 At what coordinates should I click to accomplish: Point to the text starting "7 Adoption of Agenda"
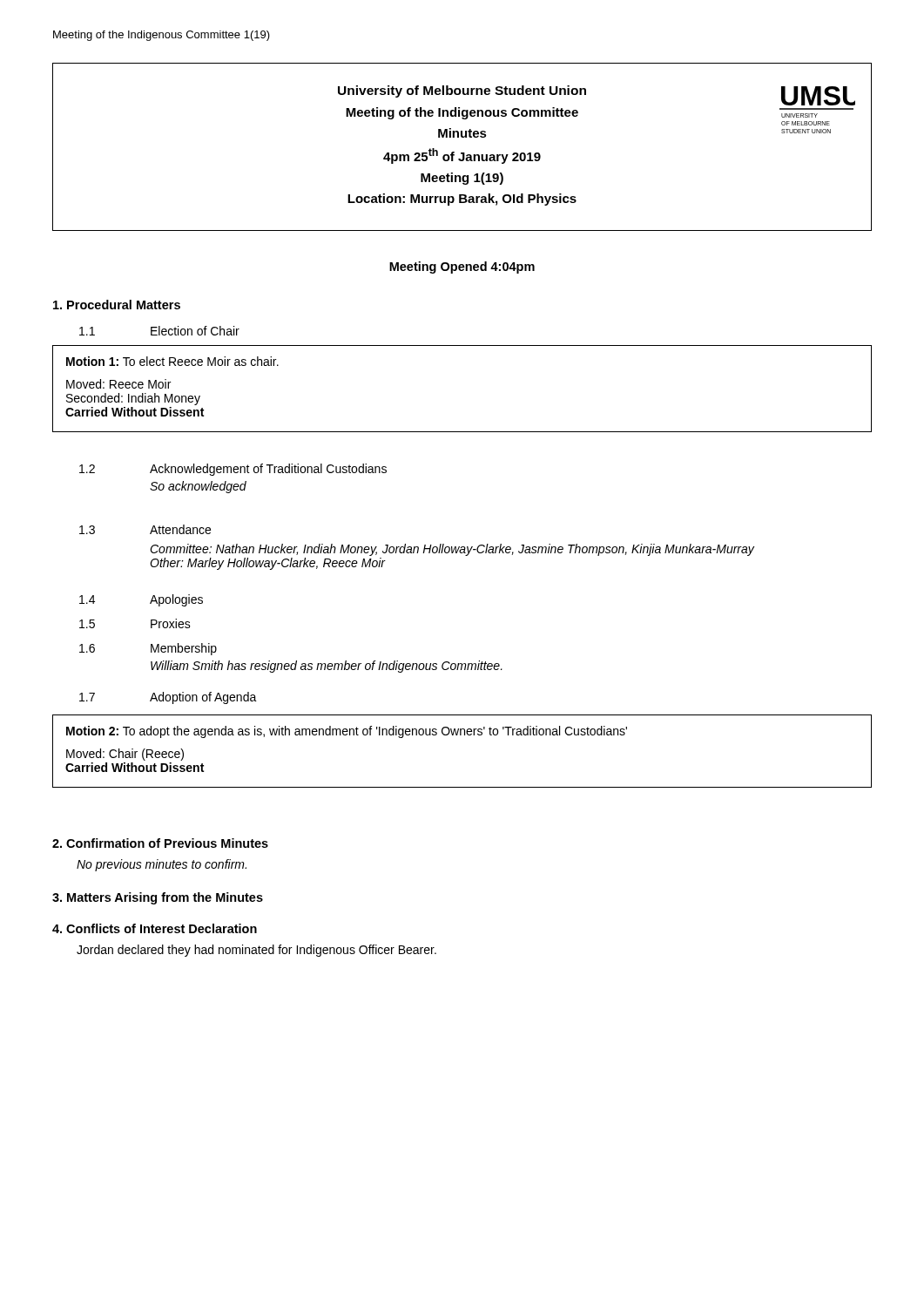tap(154, 697)
